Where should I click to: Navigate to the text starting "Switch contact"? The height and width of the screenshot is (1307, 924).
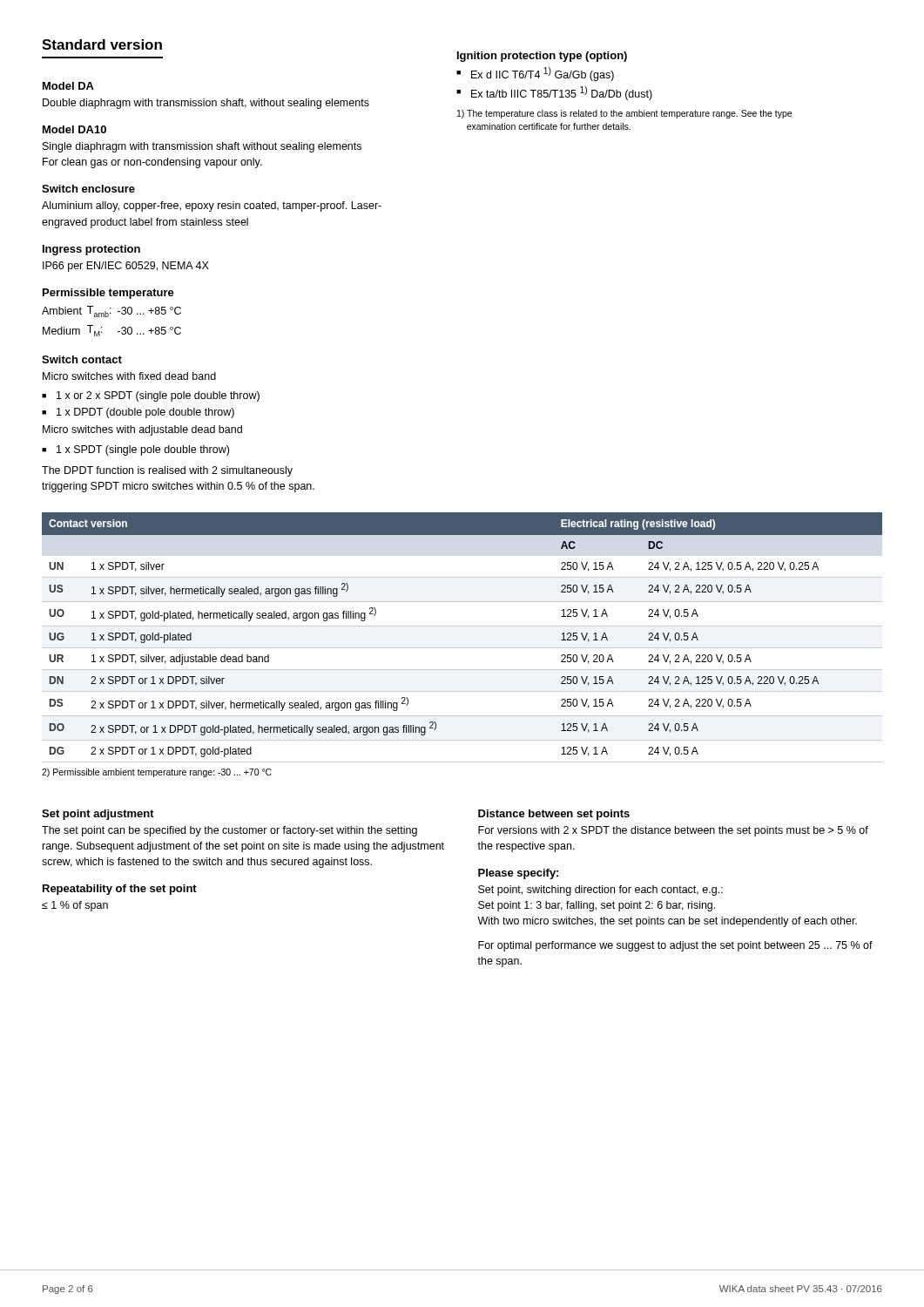(x=82, y=359)
